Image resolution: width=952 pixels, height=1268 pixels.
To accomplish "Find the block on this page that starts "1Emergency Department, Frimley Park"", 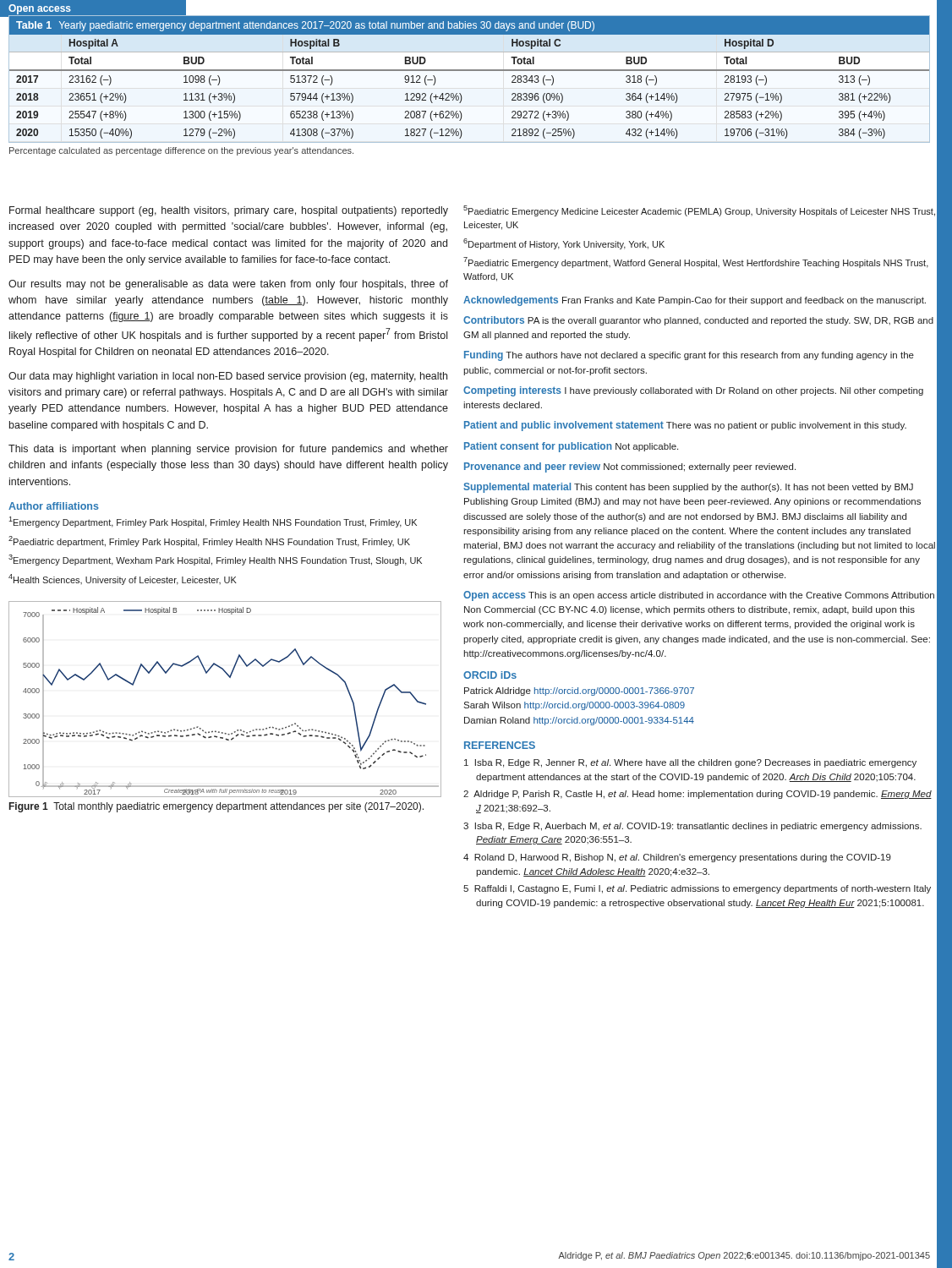I will [x=213, y=521].
